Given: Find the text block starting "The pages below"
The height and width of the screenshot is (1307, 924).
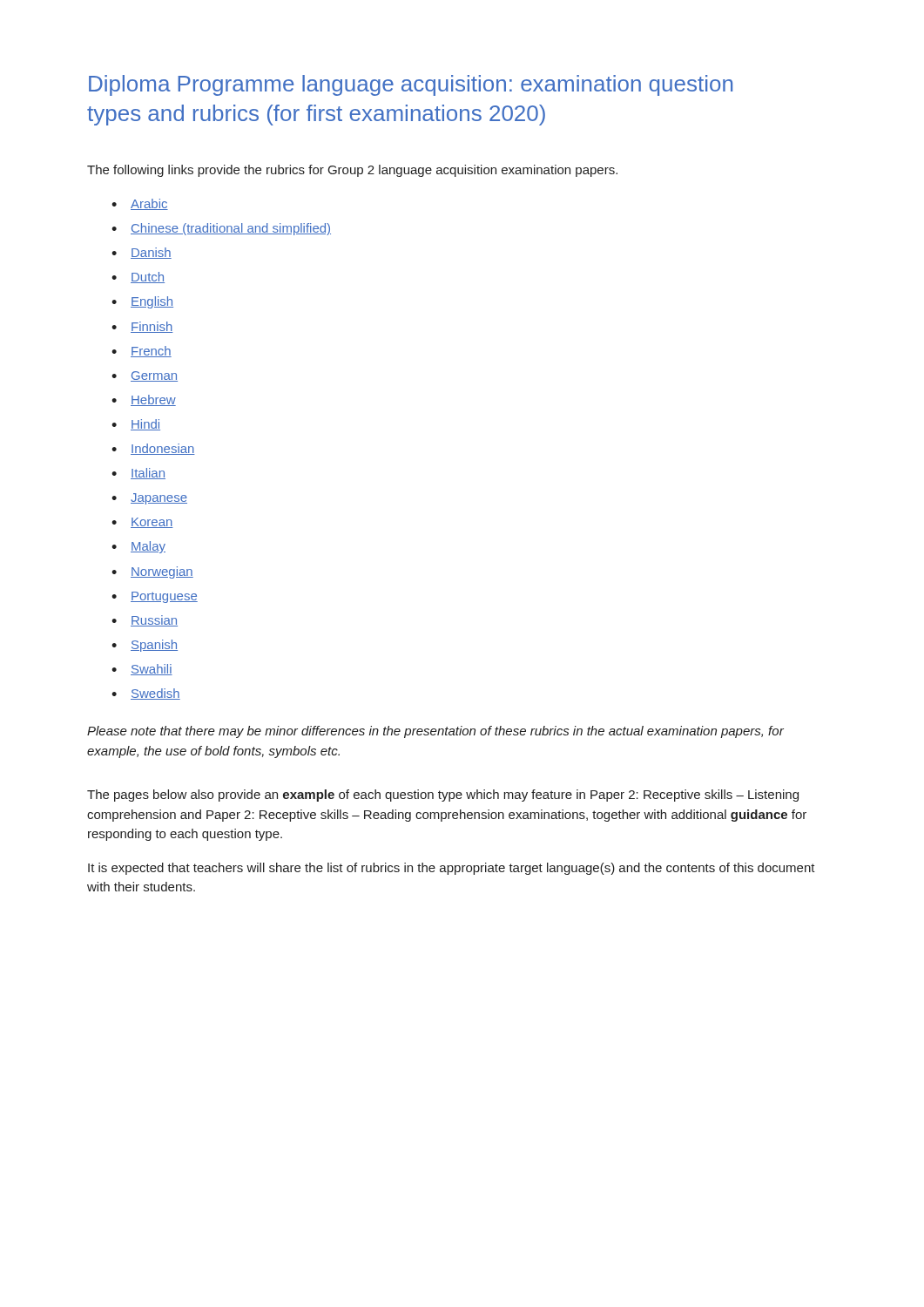Looking at the screenshot, I should point(447,814).
